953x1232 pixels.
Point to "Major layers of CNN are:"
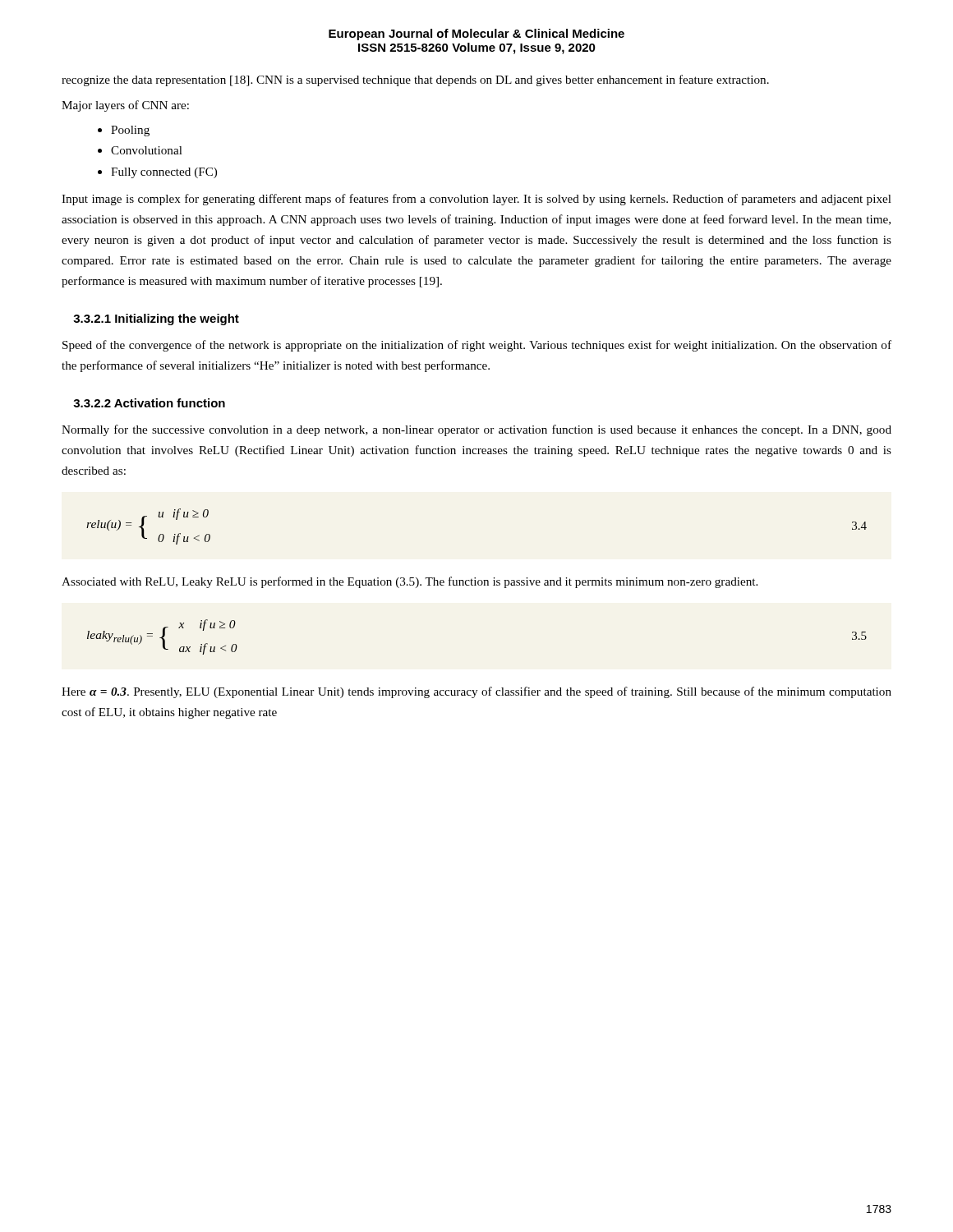click(126, 105)
